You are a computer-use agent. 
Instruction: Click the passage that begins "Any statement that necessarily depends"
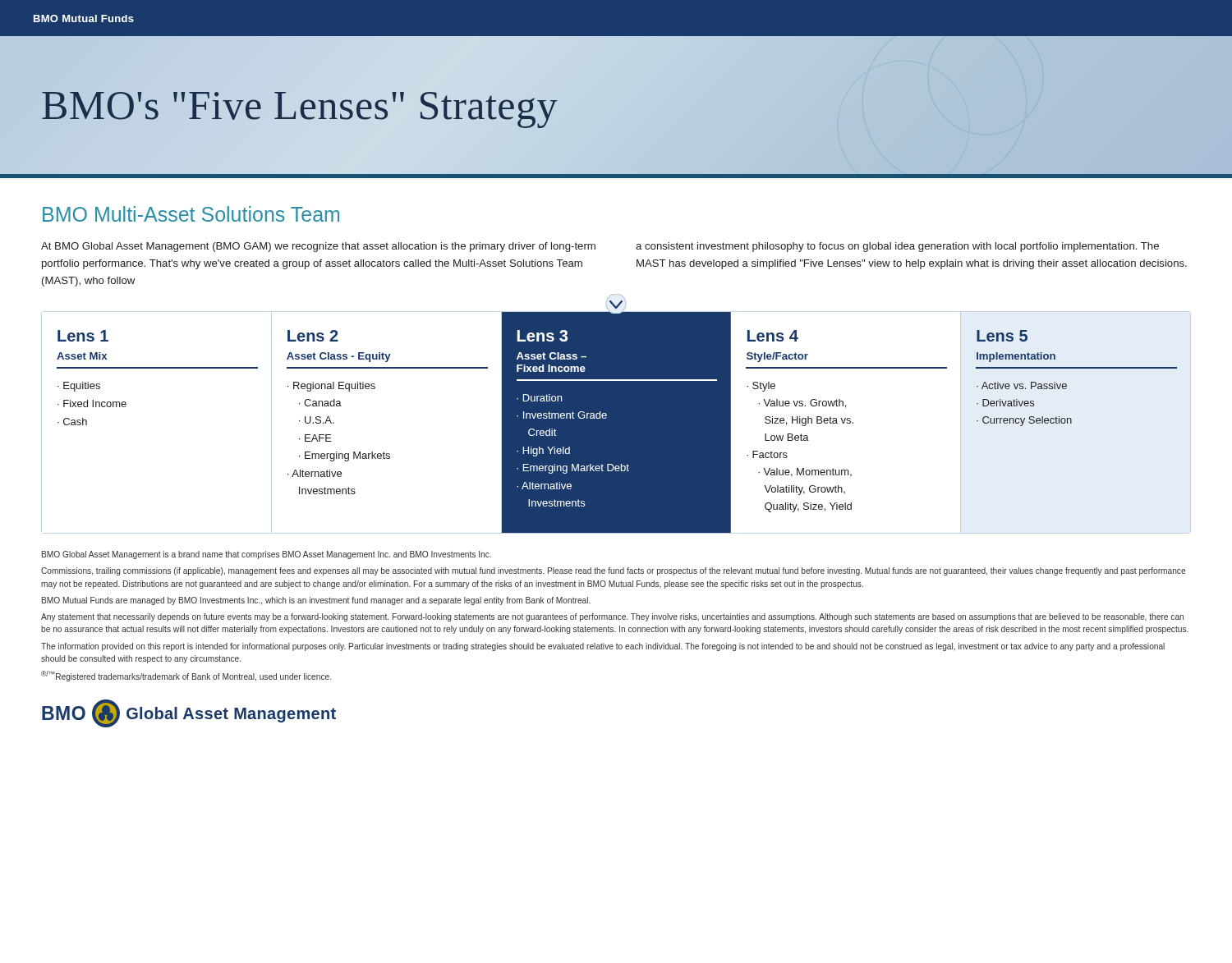coord(615,623)
